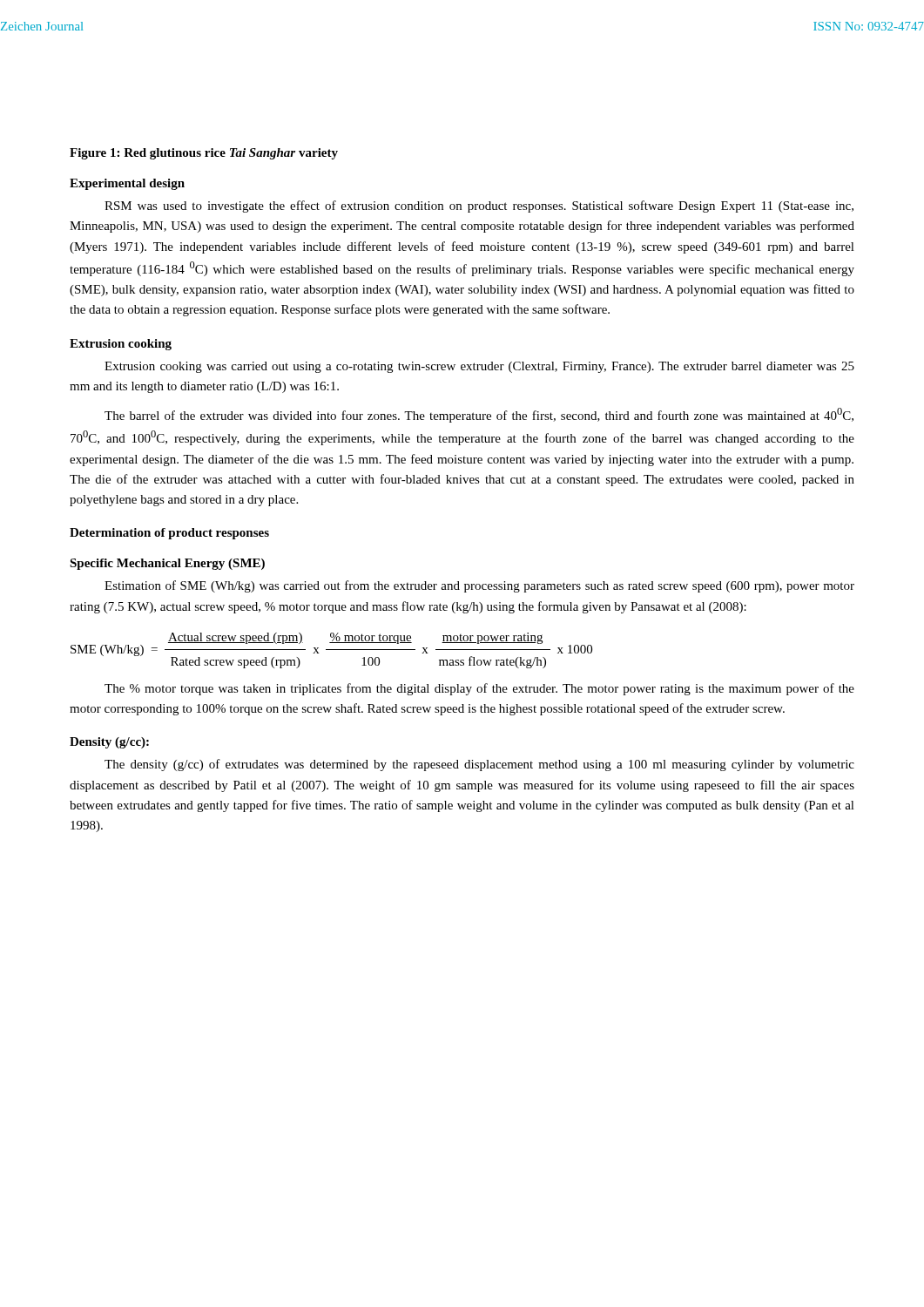Click on the section header that says "Experimental design"
This screenshot has width=924, height=1307.
click(127, 183)
